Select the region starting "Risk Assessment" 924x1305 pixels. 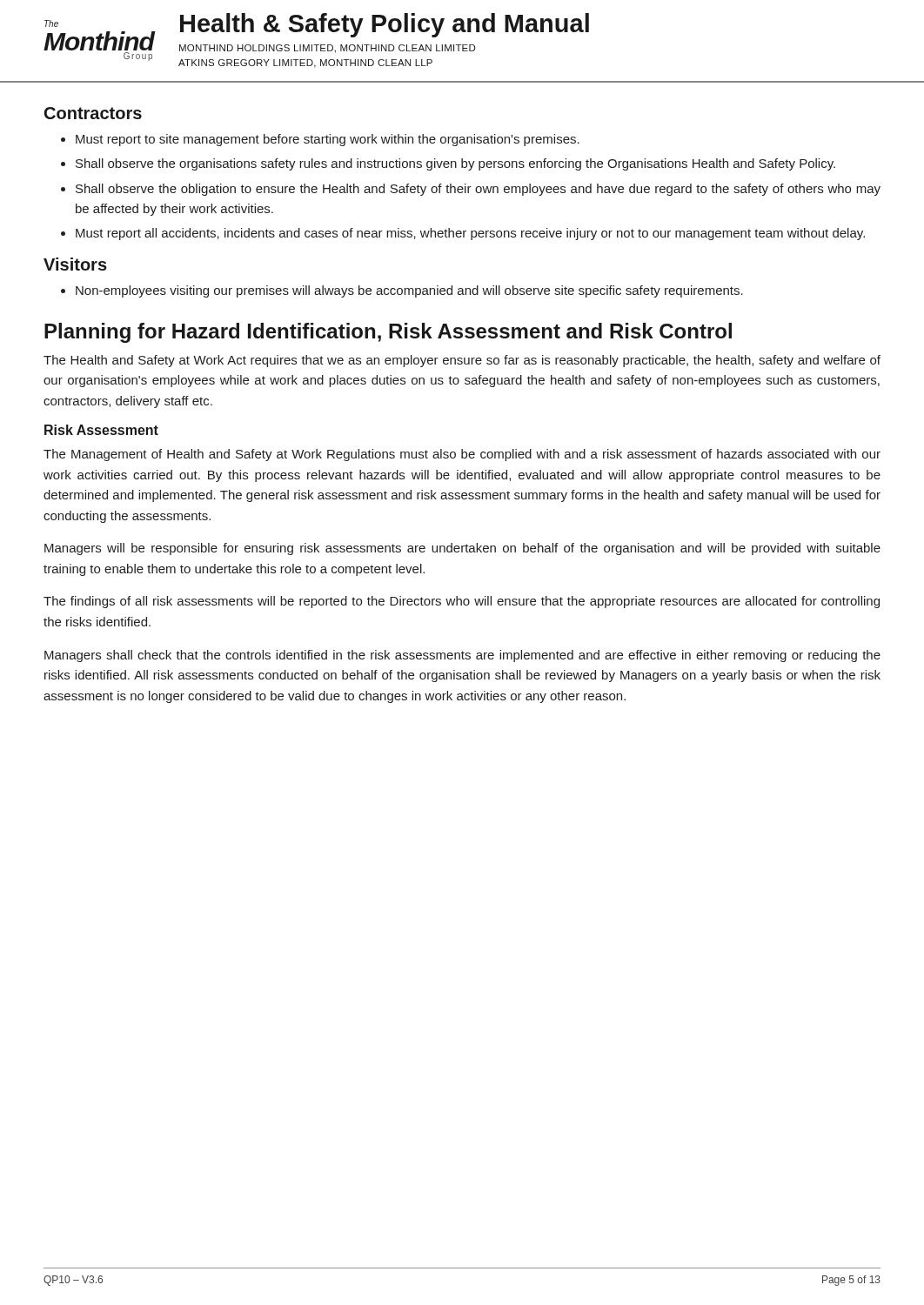pos(101,430)
